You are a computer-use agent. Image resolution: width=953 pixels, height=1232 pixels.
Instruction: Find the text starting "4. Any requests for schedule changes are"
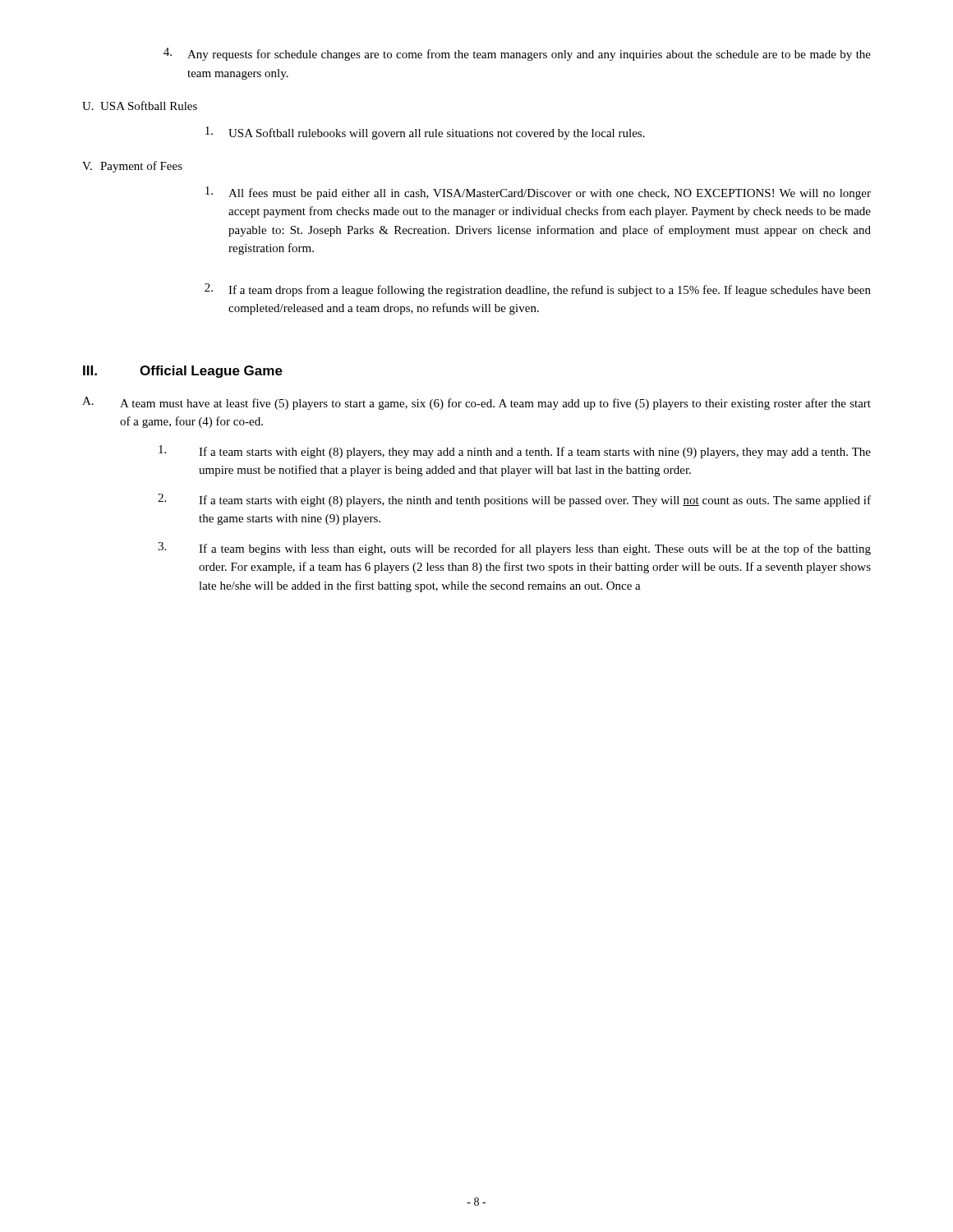[501, 64]
